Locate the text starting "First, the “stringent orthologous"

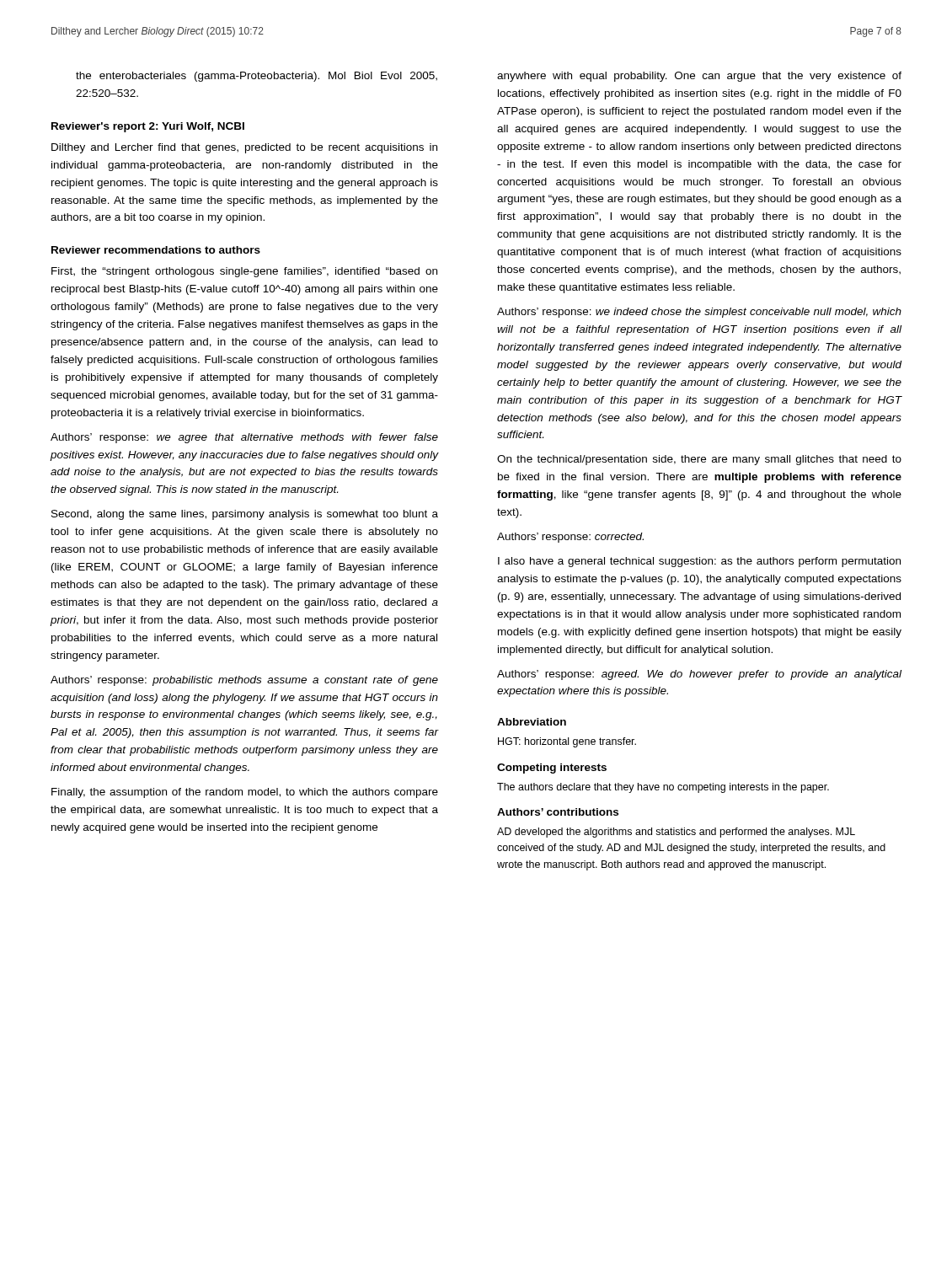[244, 342]
